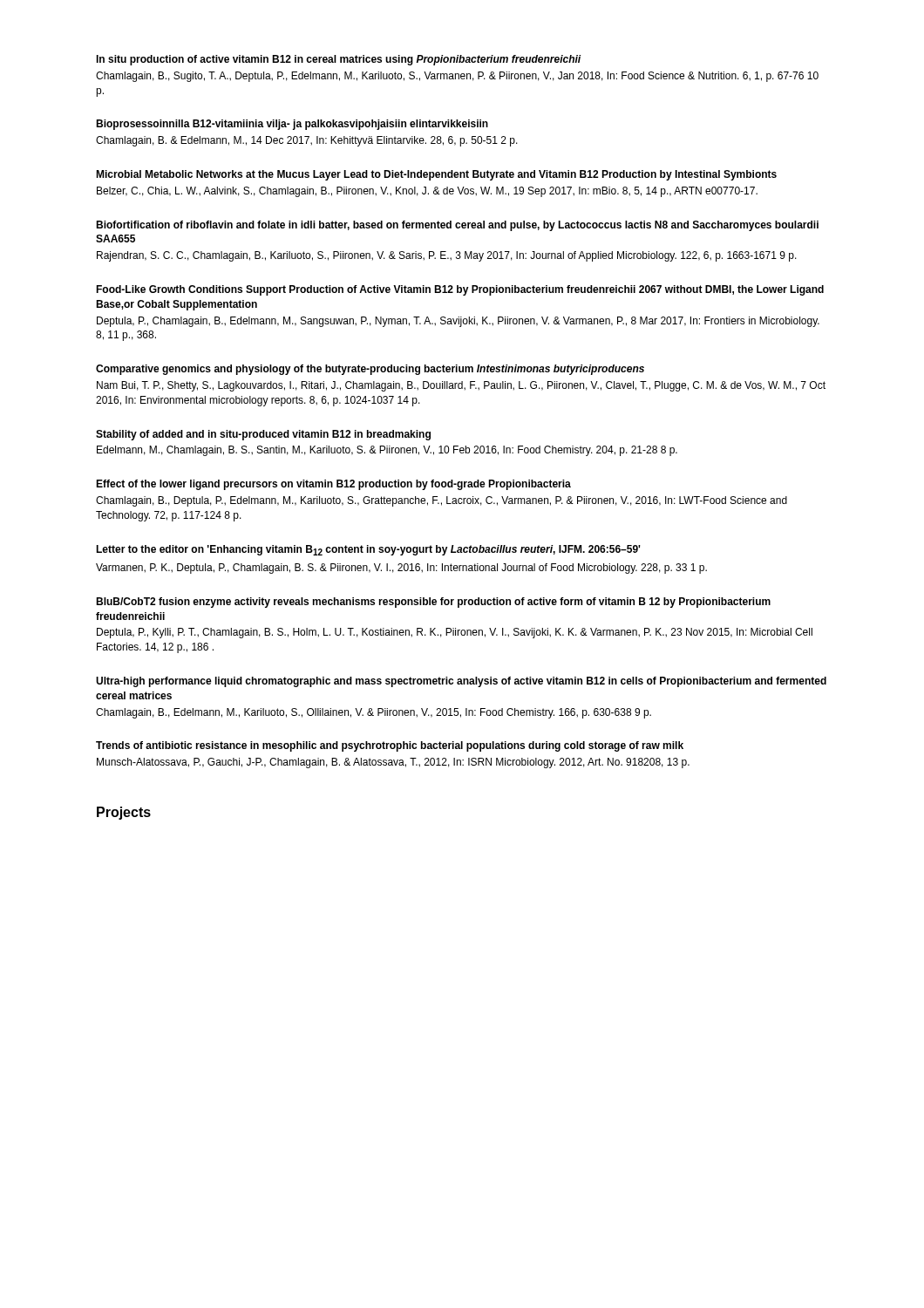
Task: Locate the passage starting "Food-Like Growth Conditions Support Production of Active"
Action: pos(462,313)
